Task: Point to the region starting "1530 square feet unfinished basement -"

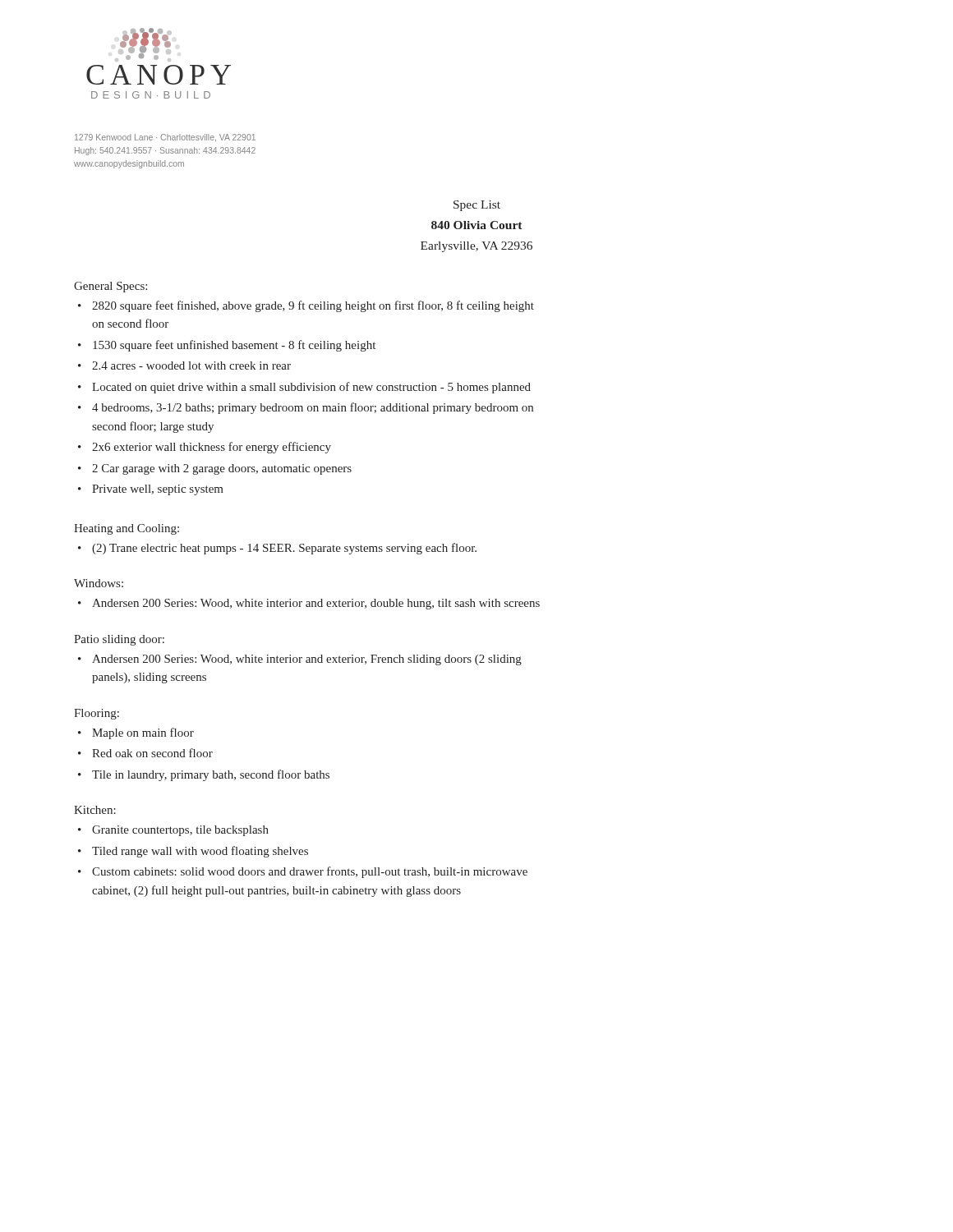Action: click(234, 345)
